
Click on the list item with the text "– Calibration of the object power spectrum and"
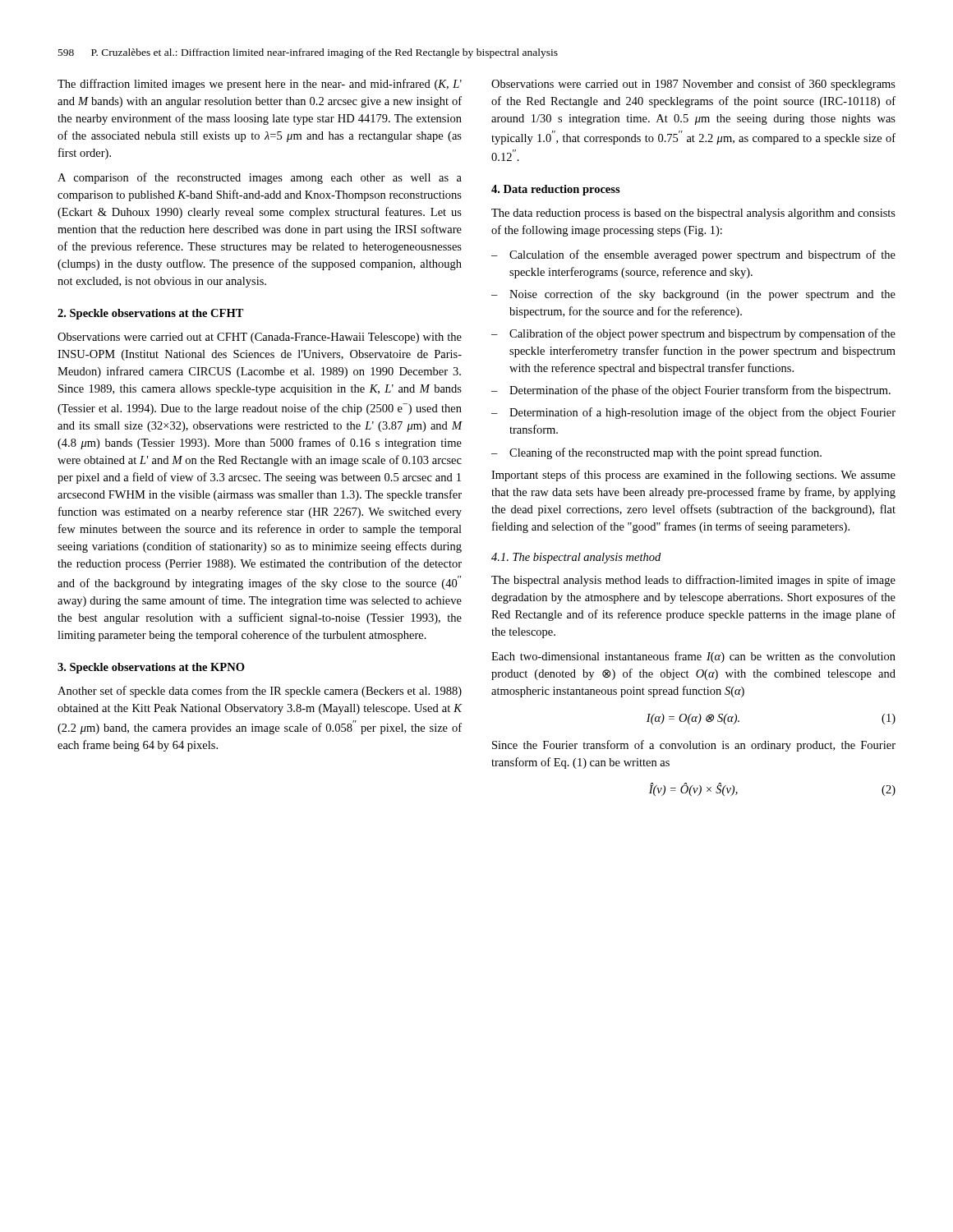[x=693, y=351]
